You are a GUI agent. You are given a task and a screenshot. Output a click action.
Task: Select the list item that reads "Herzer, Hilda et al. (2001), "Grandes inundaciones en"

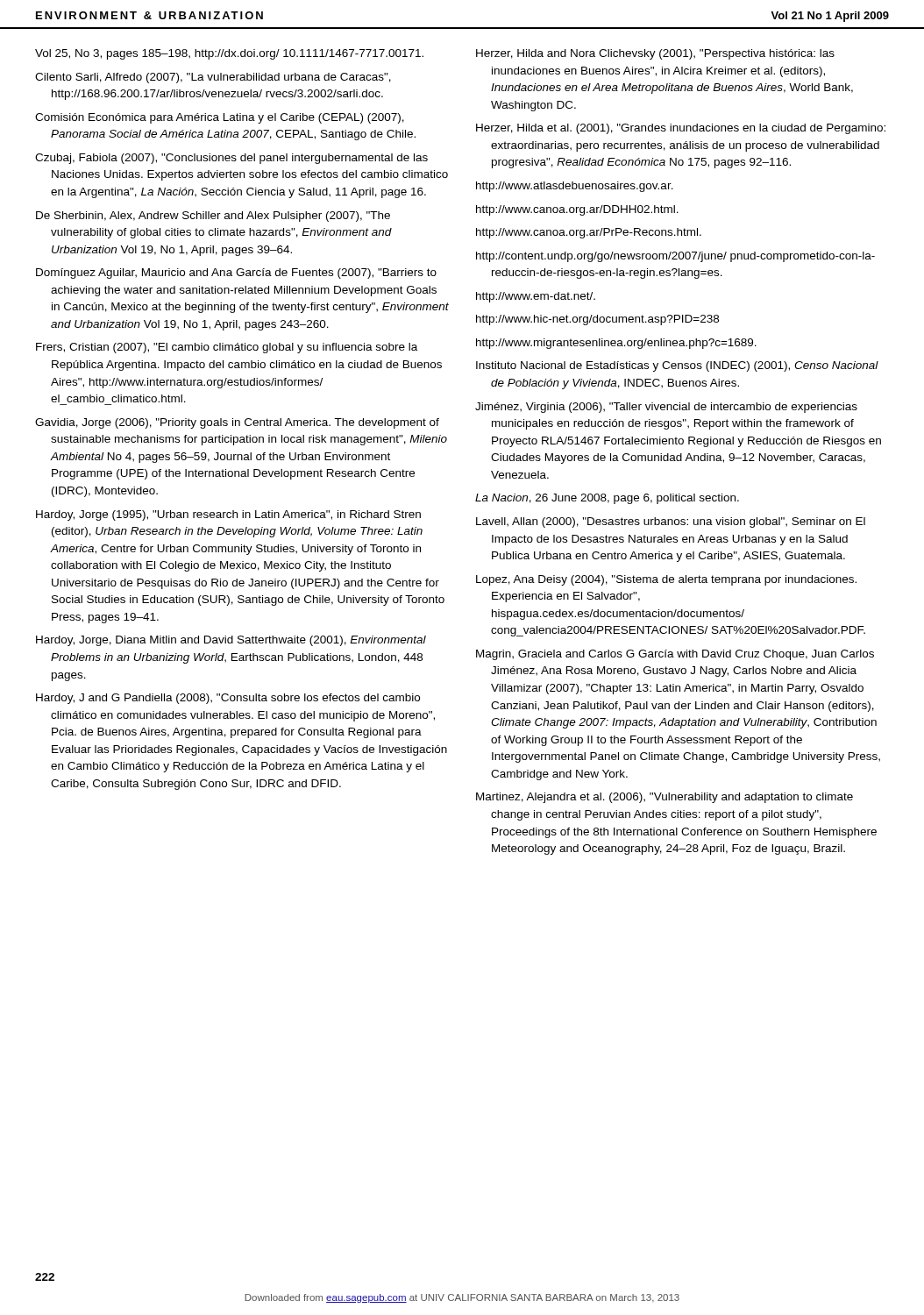681,145
